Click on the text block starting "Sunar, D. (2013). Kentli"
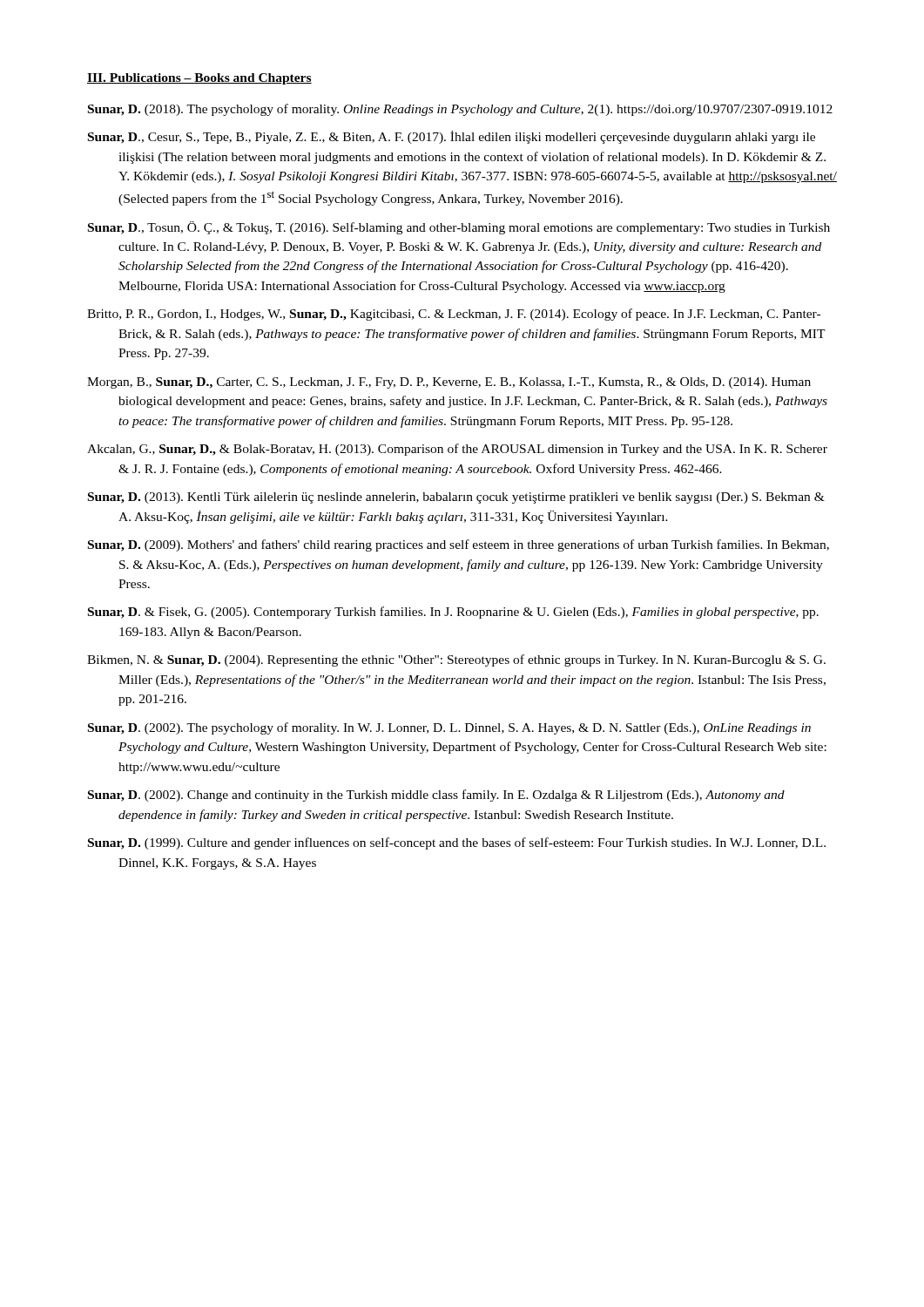Screen dimensions: 1307x924 [456, 506]
